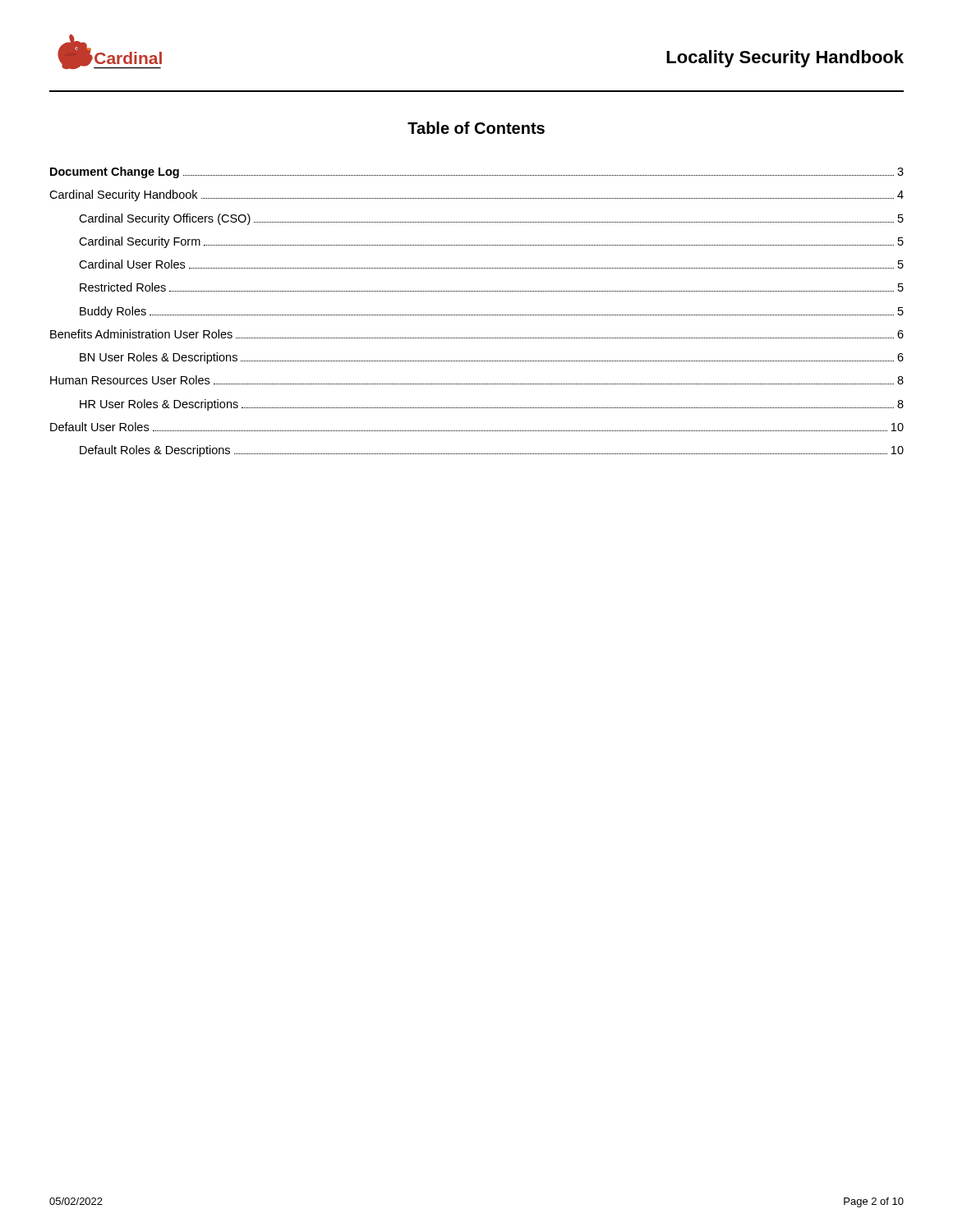Screen dimensions: 1232x953
Task: Click on the list item that says "Human Resources User"
Action: coord(476,381)
